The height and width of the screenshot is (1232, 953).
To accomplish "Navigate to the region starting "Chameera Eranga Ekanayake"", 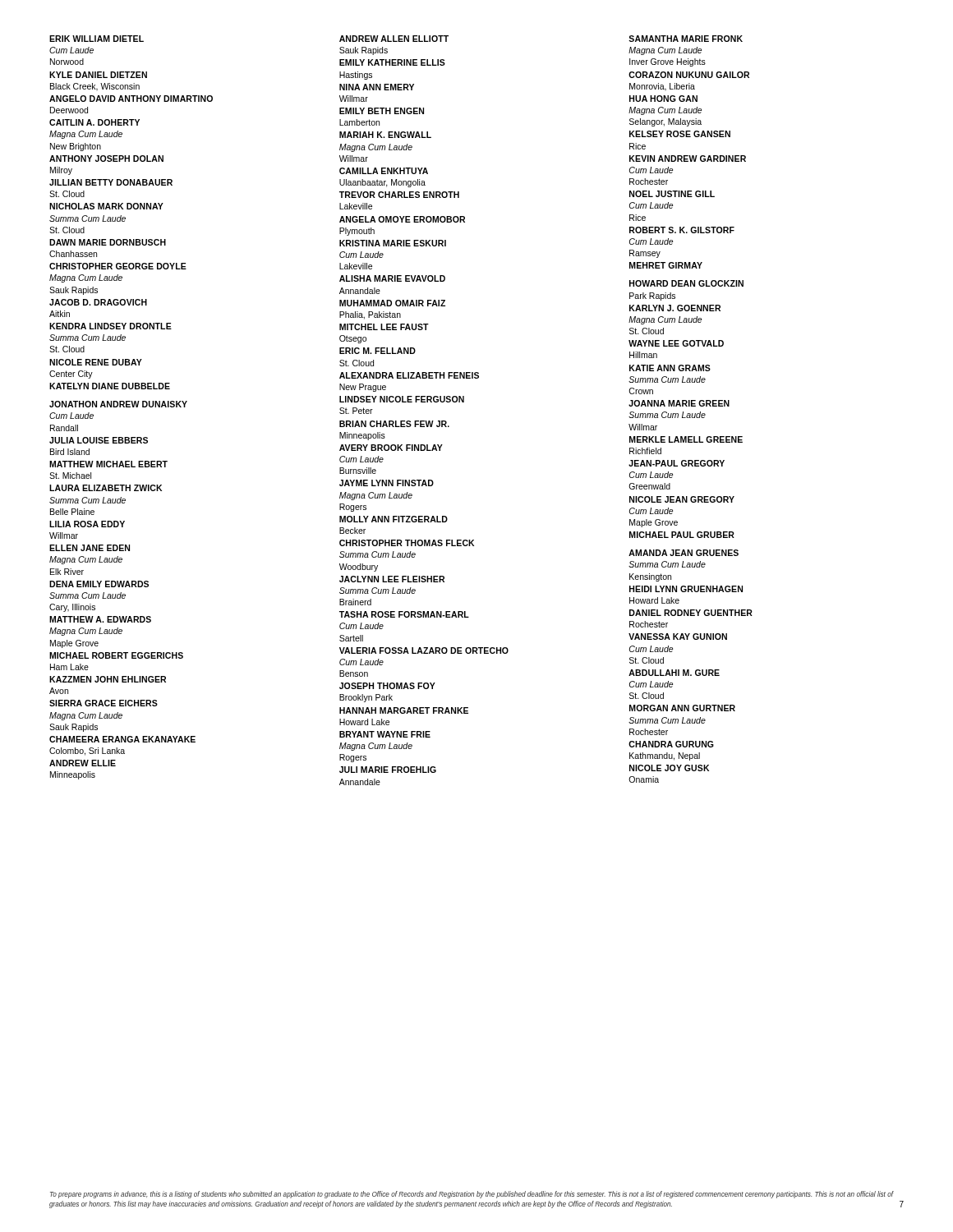I will (x=187, y=745).
